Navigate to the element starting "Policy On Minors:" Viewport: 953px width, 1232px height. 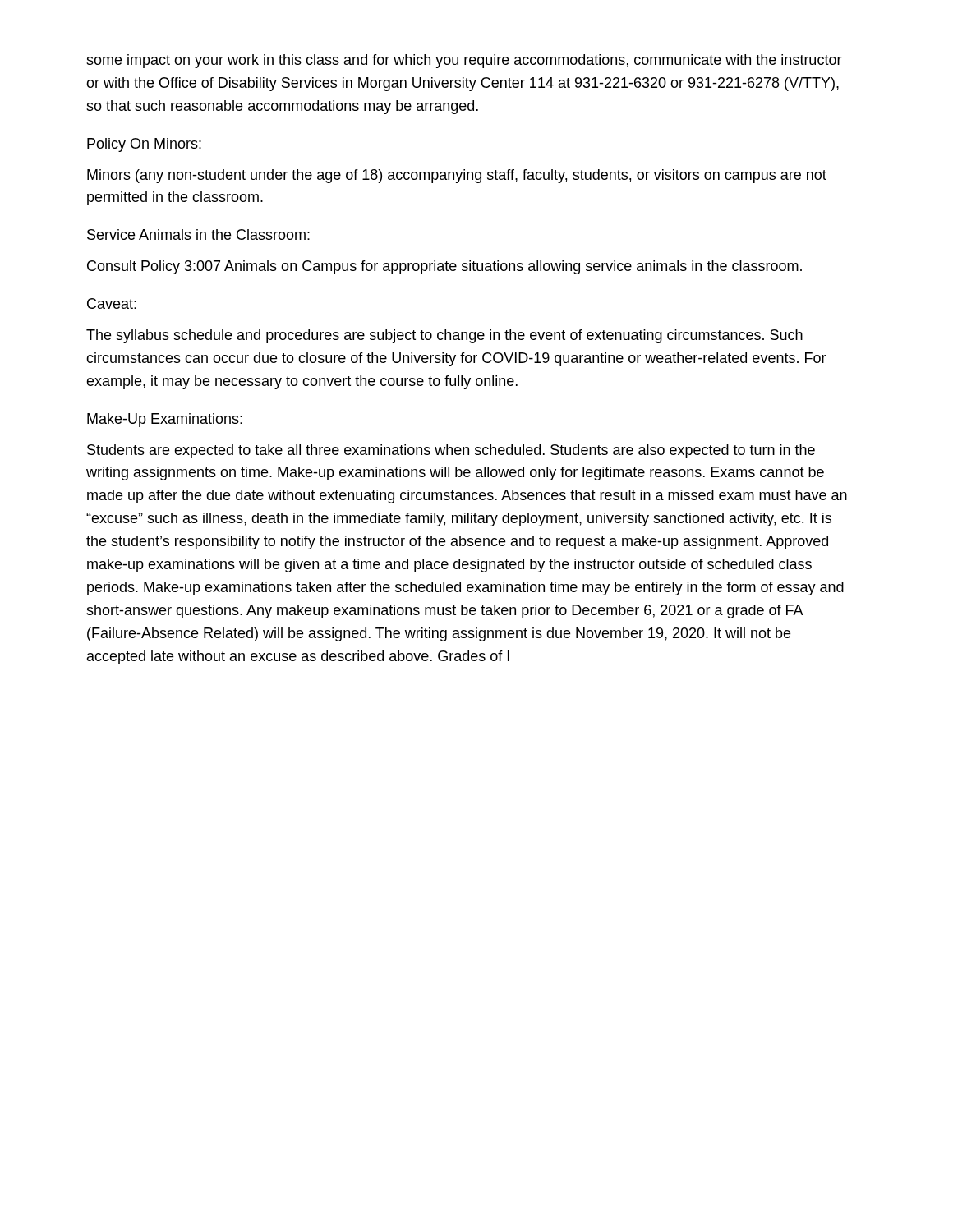pyautogui.click(x=144, y=143)
